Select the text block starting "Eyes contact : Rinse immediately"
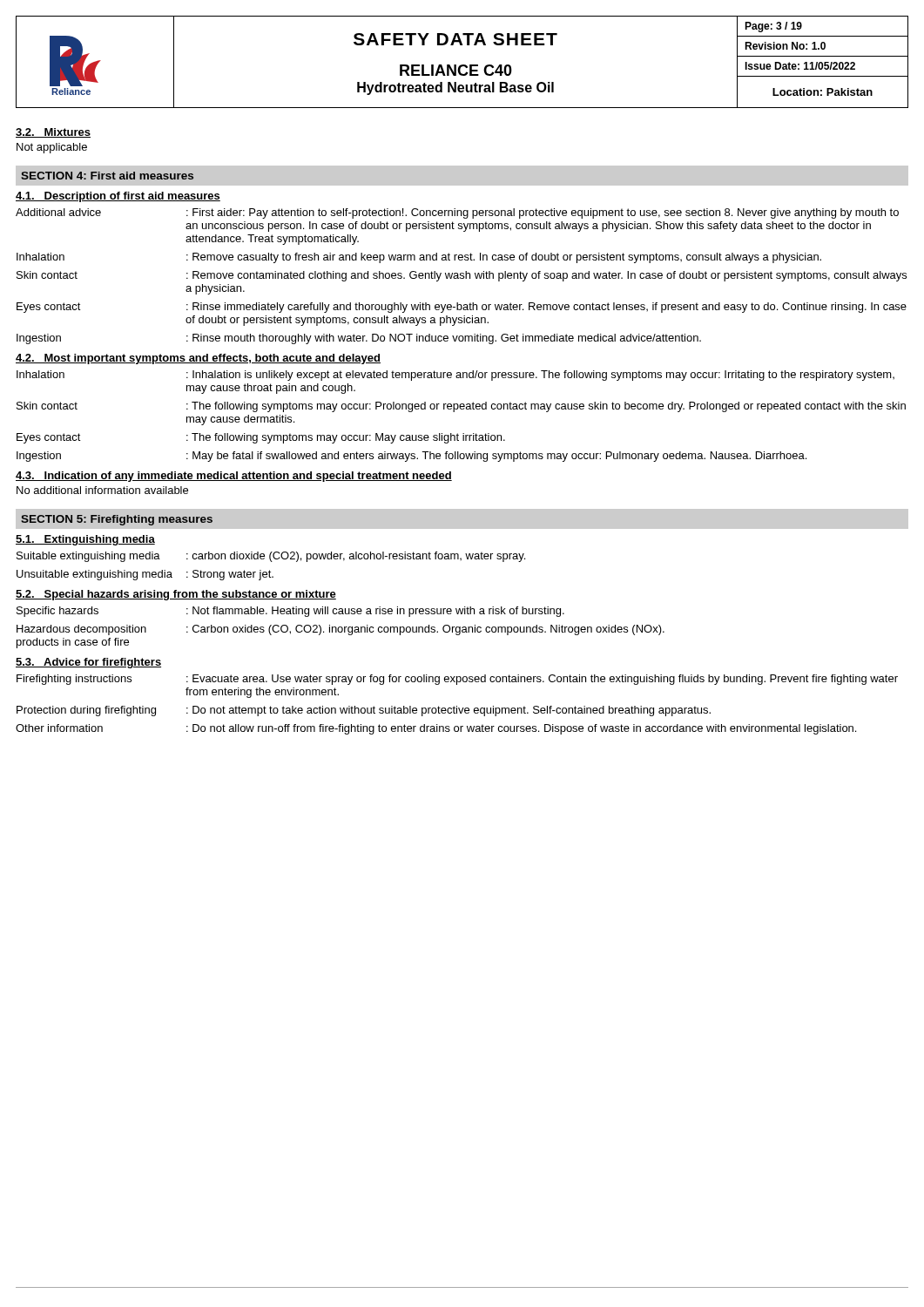 pos(462,313)
